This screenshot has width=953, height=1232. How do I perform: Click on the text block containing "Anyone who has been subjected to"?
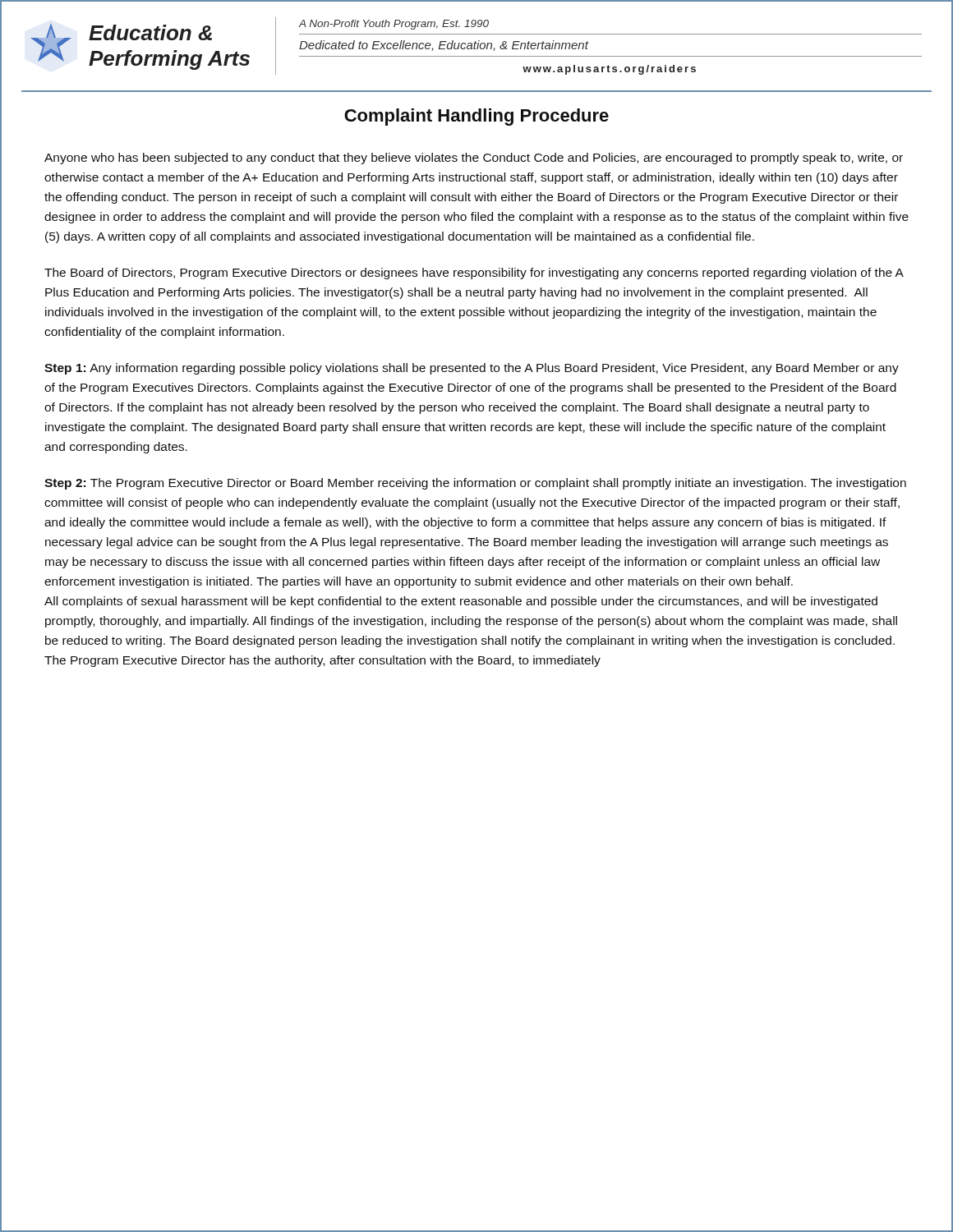pos(476,197)
